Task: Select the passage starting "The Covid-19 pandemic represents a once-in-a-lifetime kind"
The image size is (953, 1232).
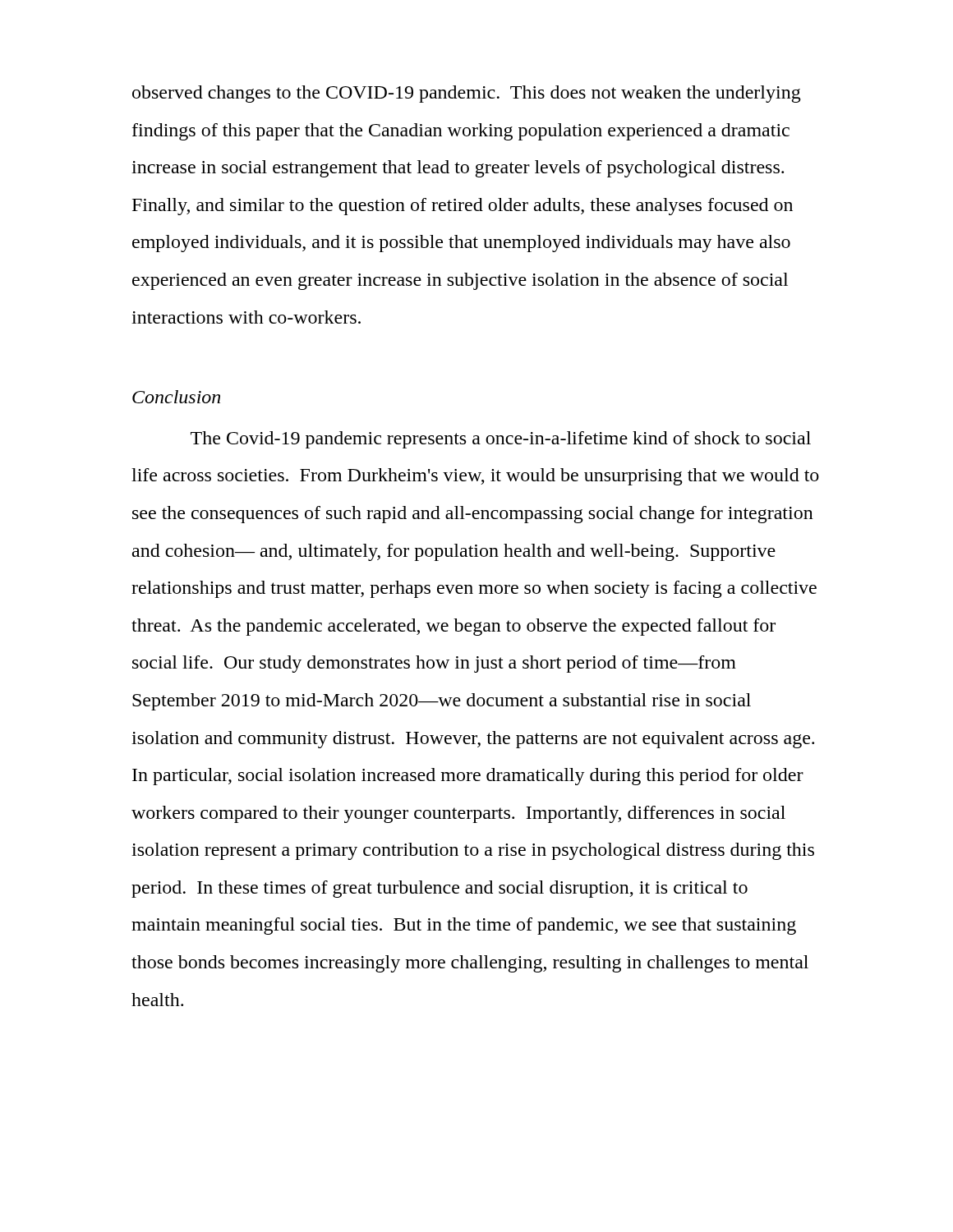Action: coord(501,440)
